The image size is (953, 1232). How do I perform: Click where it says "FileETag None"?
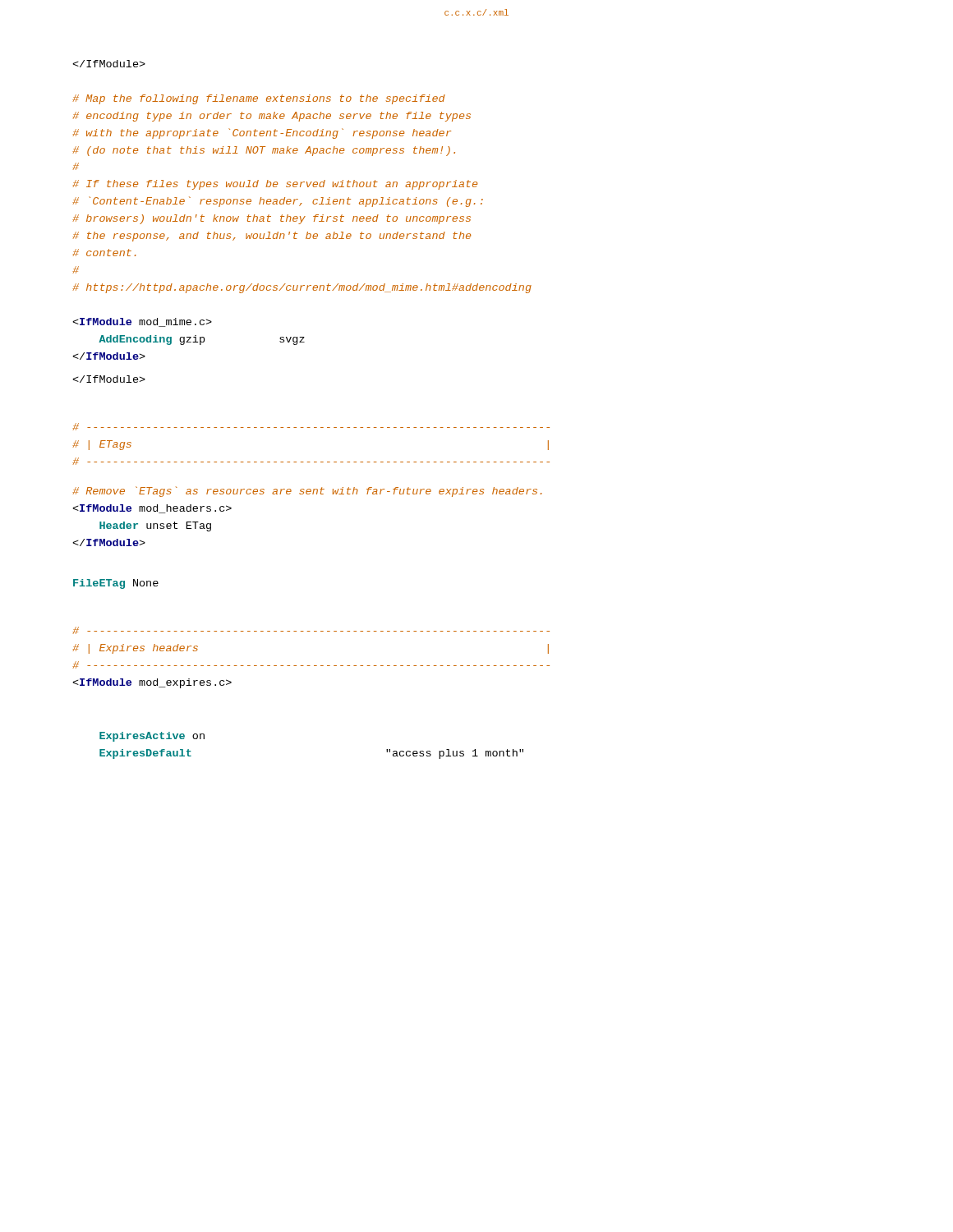point(116,592)
